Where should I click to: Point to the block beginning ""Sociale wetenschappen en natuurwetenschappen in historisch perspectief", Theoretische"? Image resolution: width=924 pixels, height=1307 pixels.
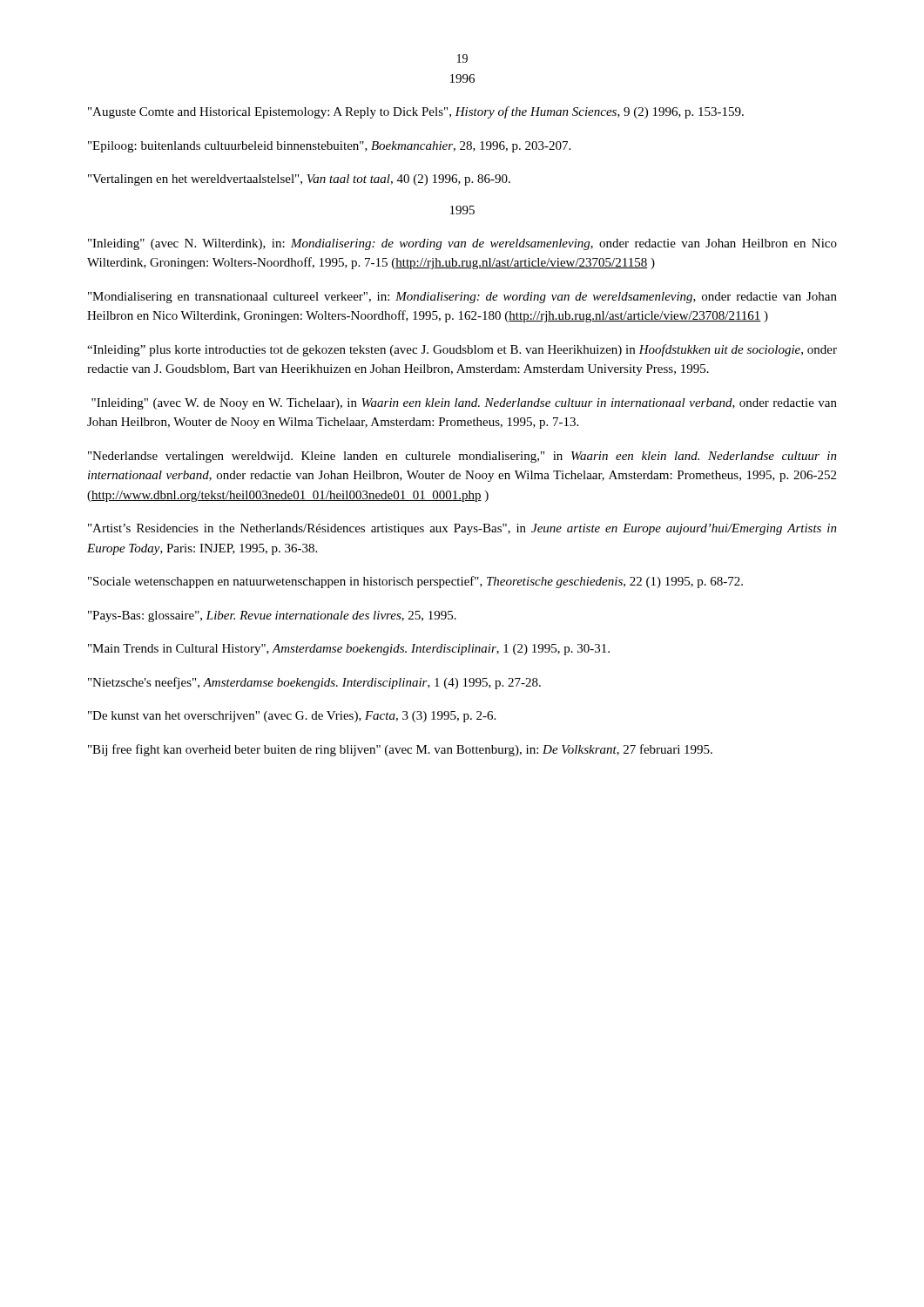point(415,581)
